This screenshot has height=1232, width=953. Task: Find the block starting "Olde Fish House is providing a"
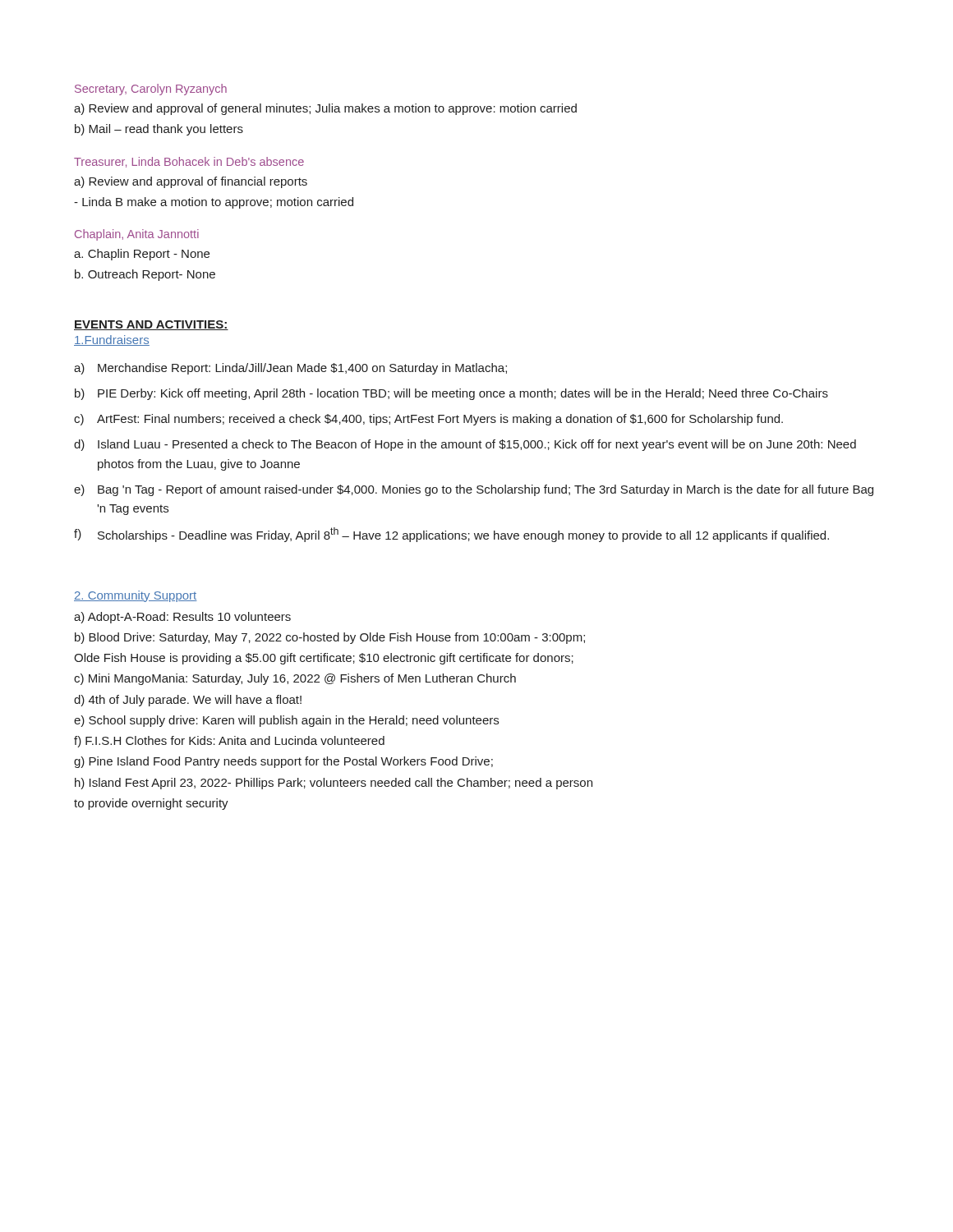point(324,657)
